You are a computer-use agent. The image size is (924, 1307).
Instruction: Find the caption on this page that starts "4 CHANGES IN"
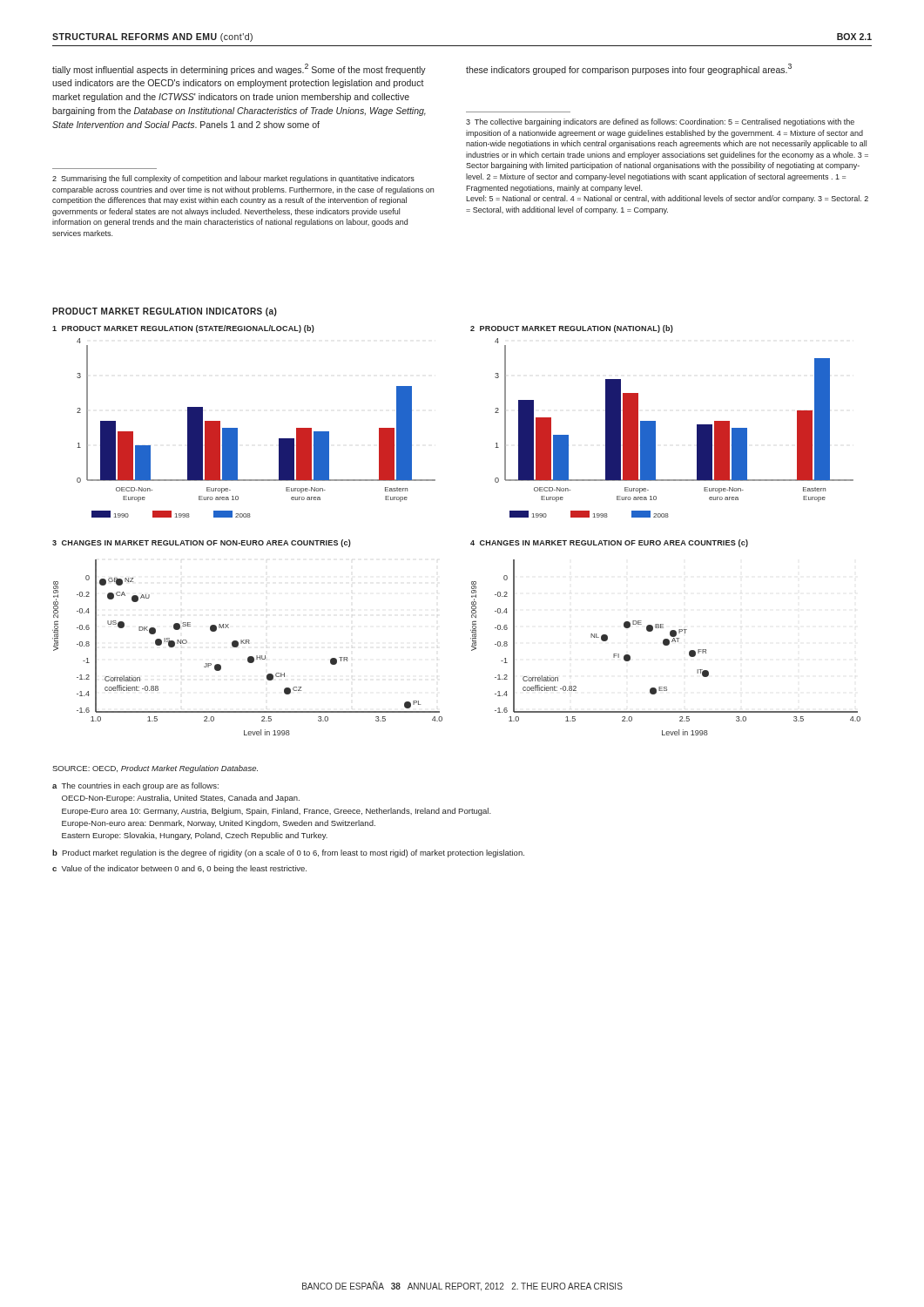[x=609, y=543]
